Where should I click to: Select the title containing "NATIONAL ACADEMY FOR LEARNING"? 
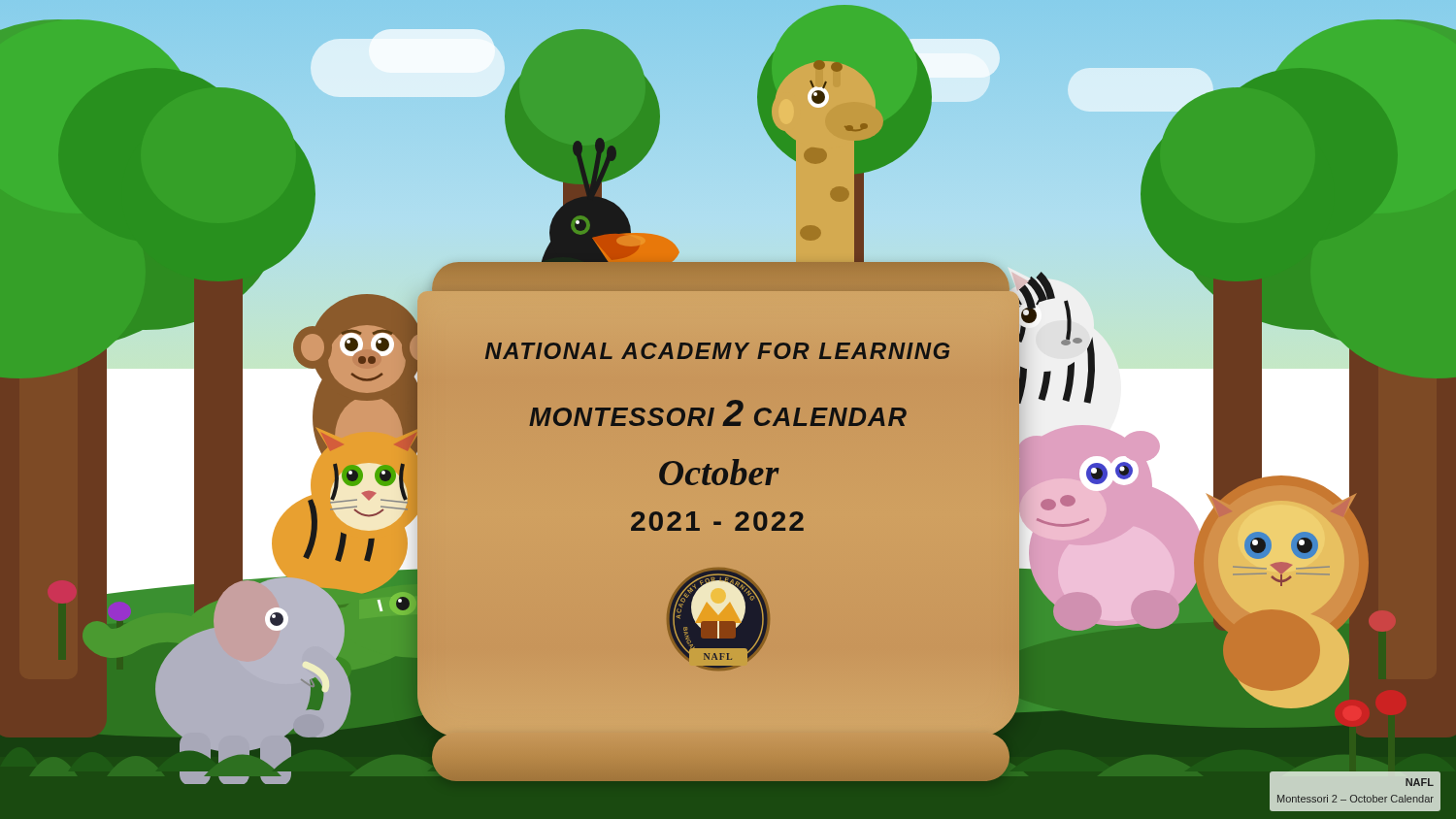coord(718,351)
